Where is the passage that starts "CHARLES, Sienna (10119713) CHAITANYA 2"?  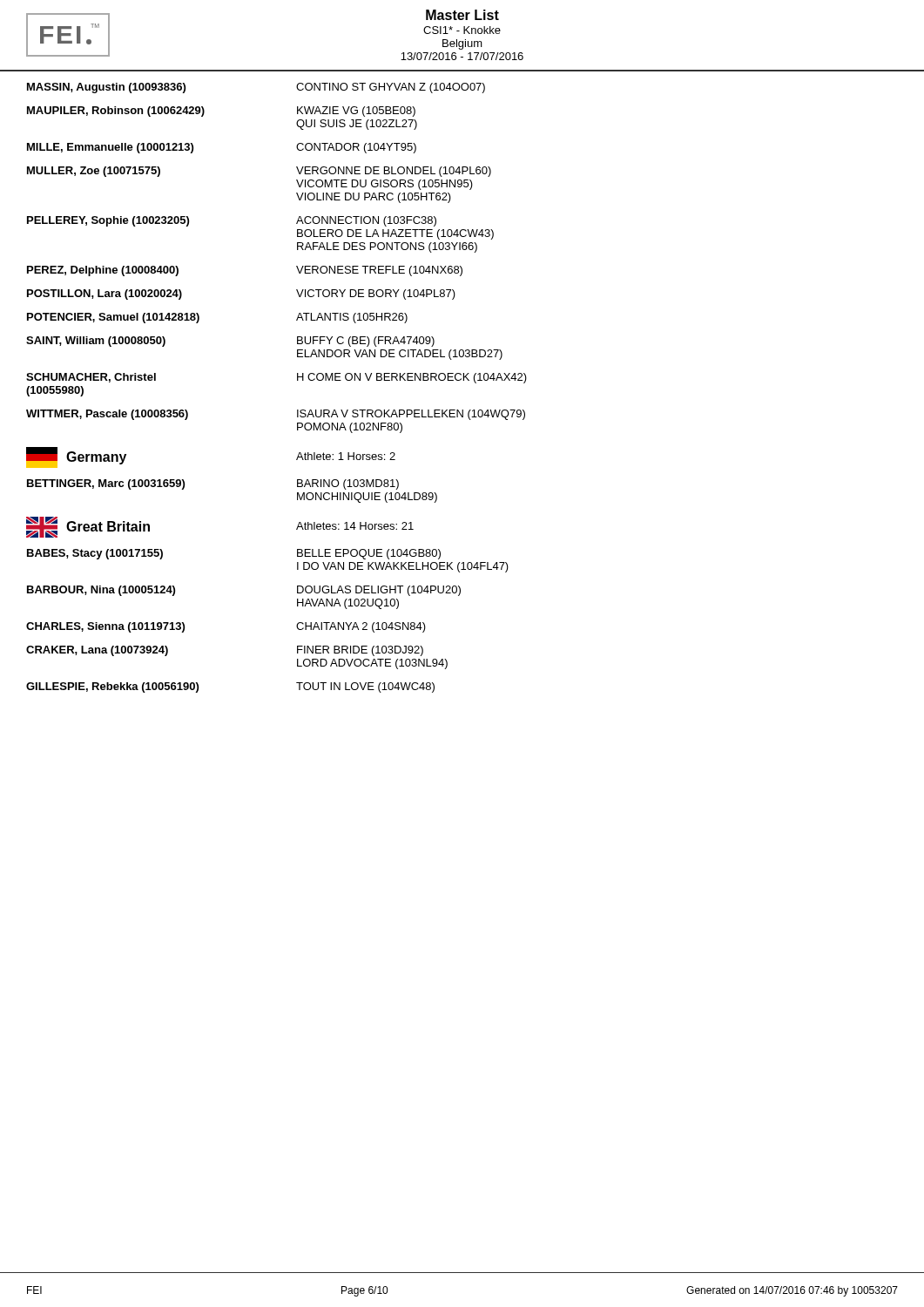pyautogui.click(x=107, y=626)
